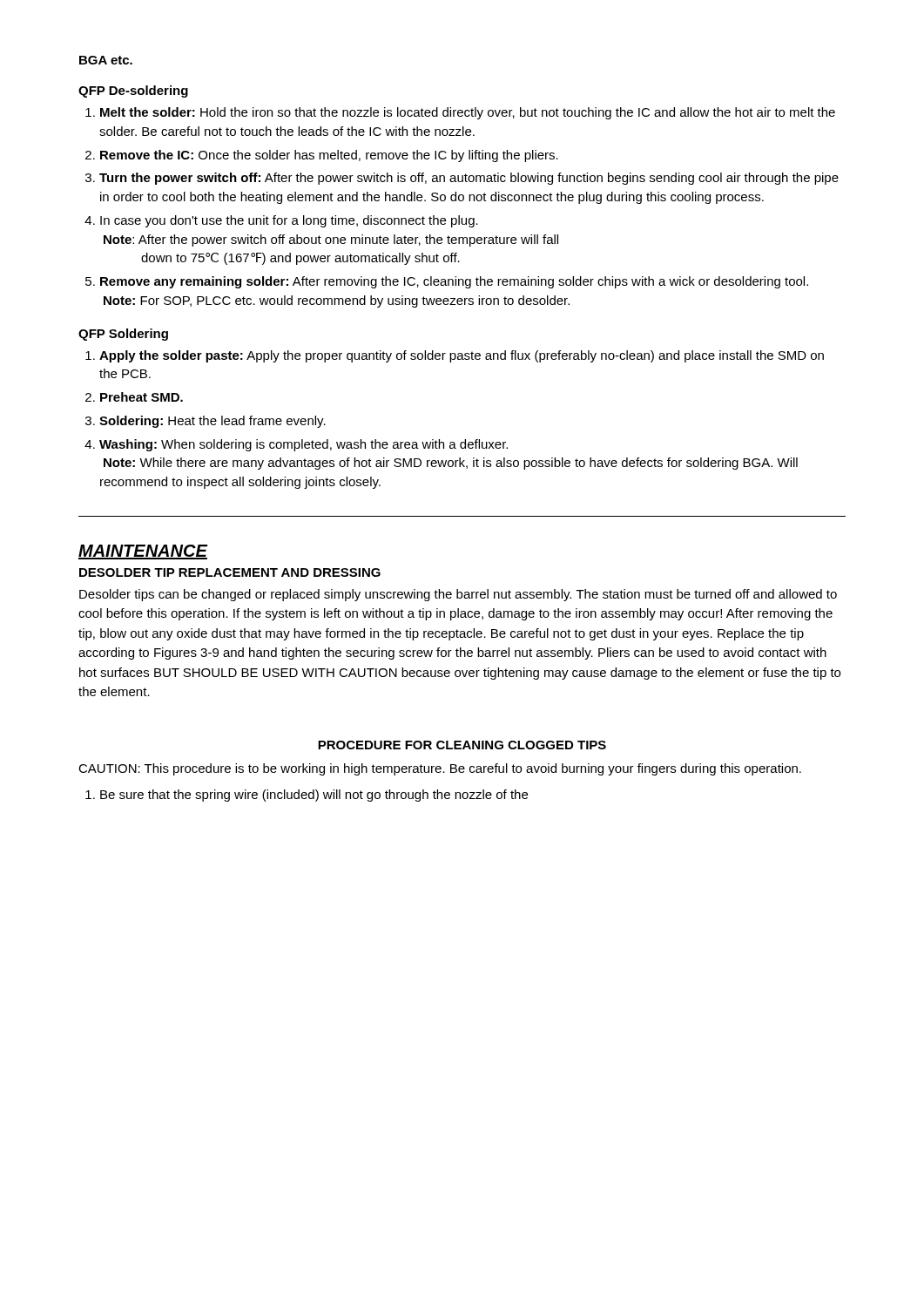
Task: Select the block starting "Melt the solder:"
Action: 472,122
